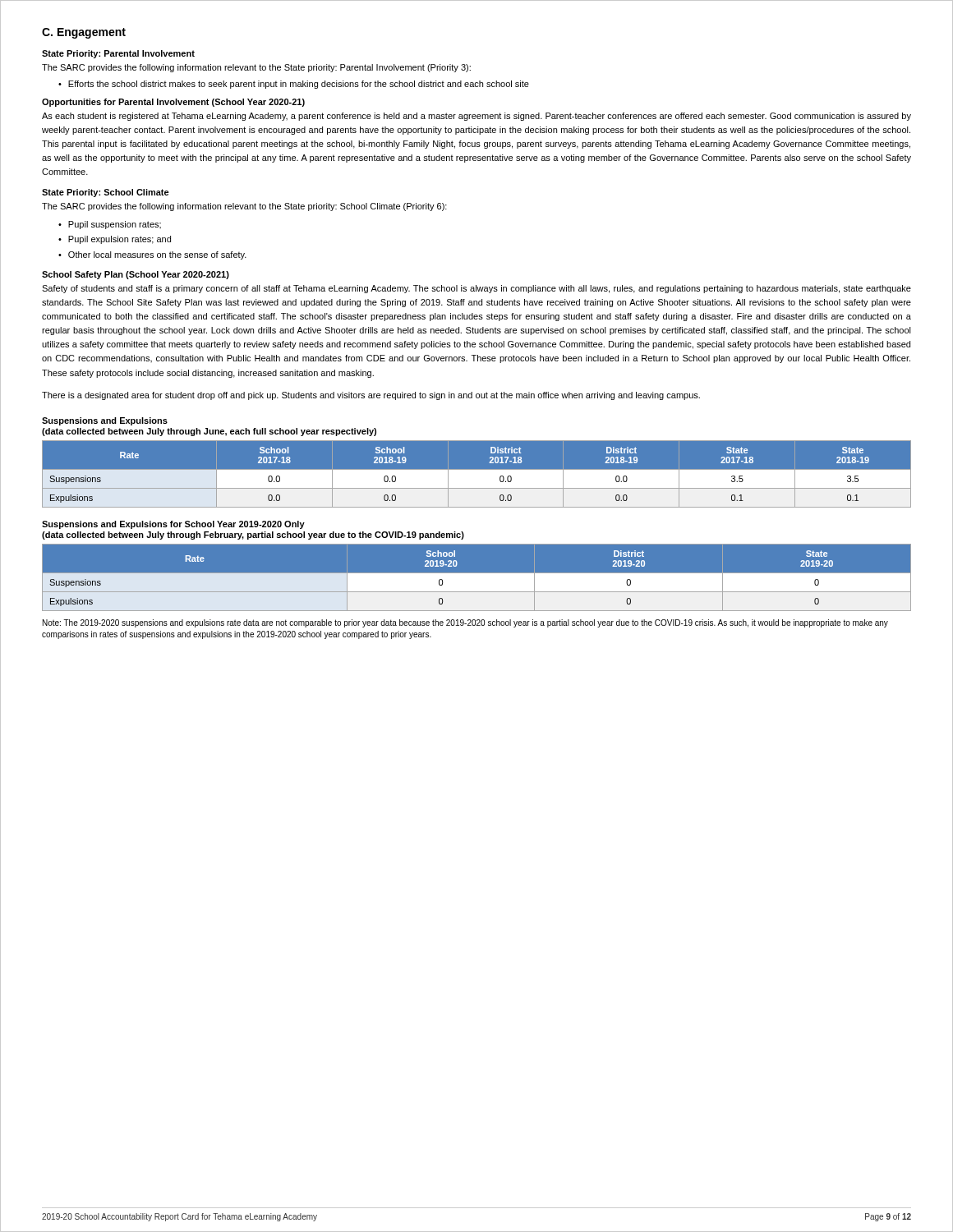Find the text block that reads "There is a designated area"
This screenshot has width=953, height=1232.
click(371, 395)
